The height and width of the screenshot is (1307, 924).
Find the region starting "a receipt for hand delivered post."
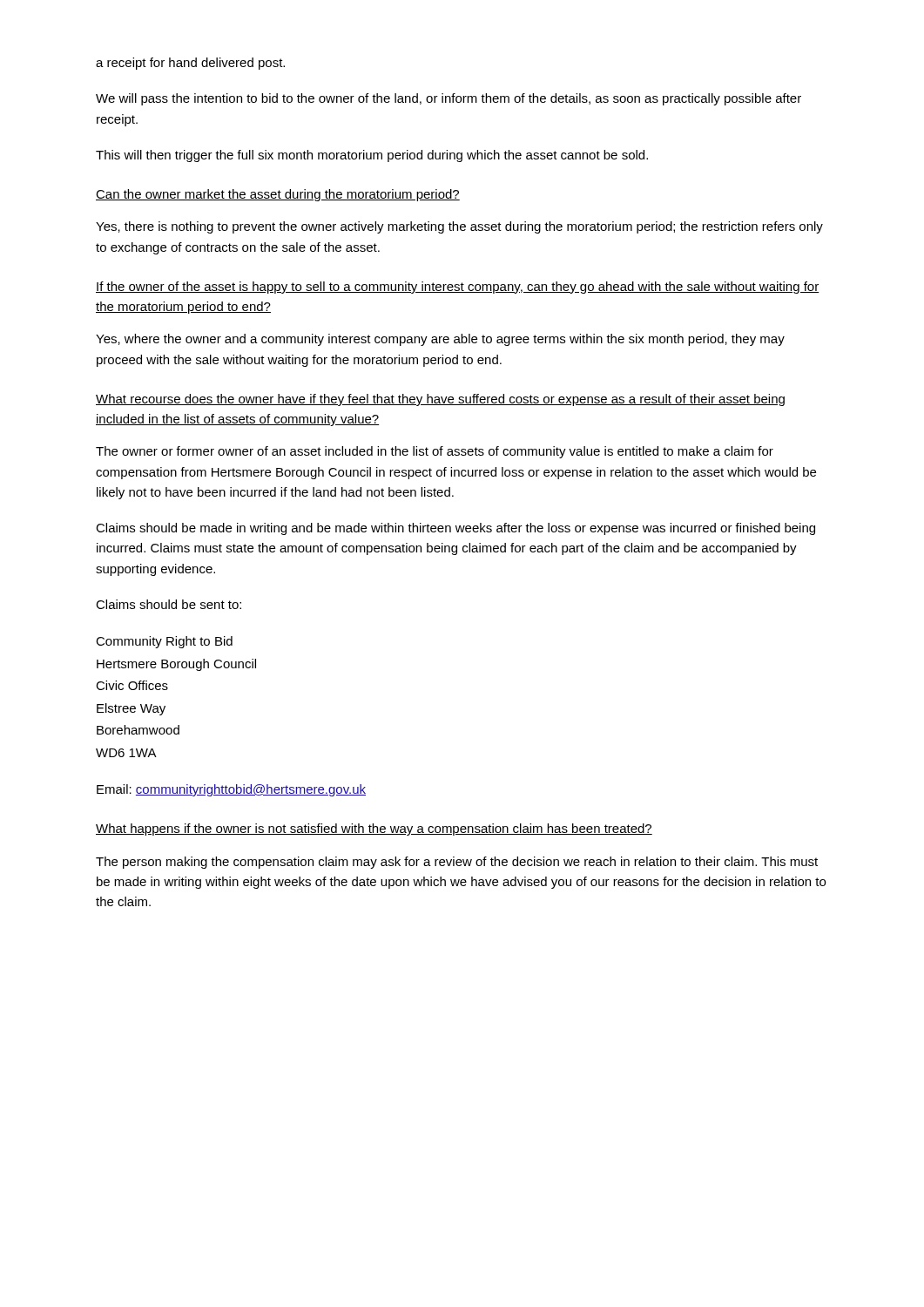pos(191,62)
